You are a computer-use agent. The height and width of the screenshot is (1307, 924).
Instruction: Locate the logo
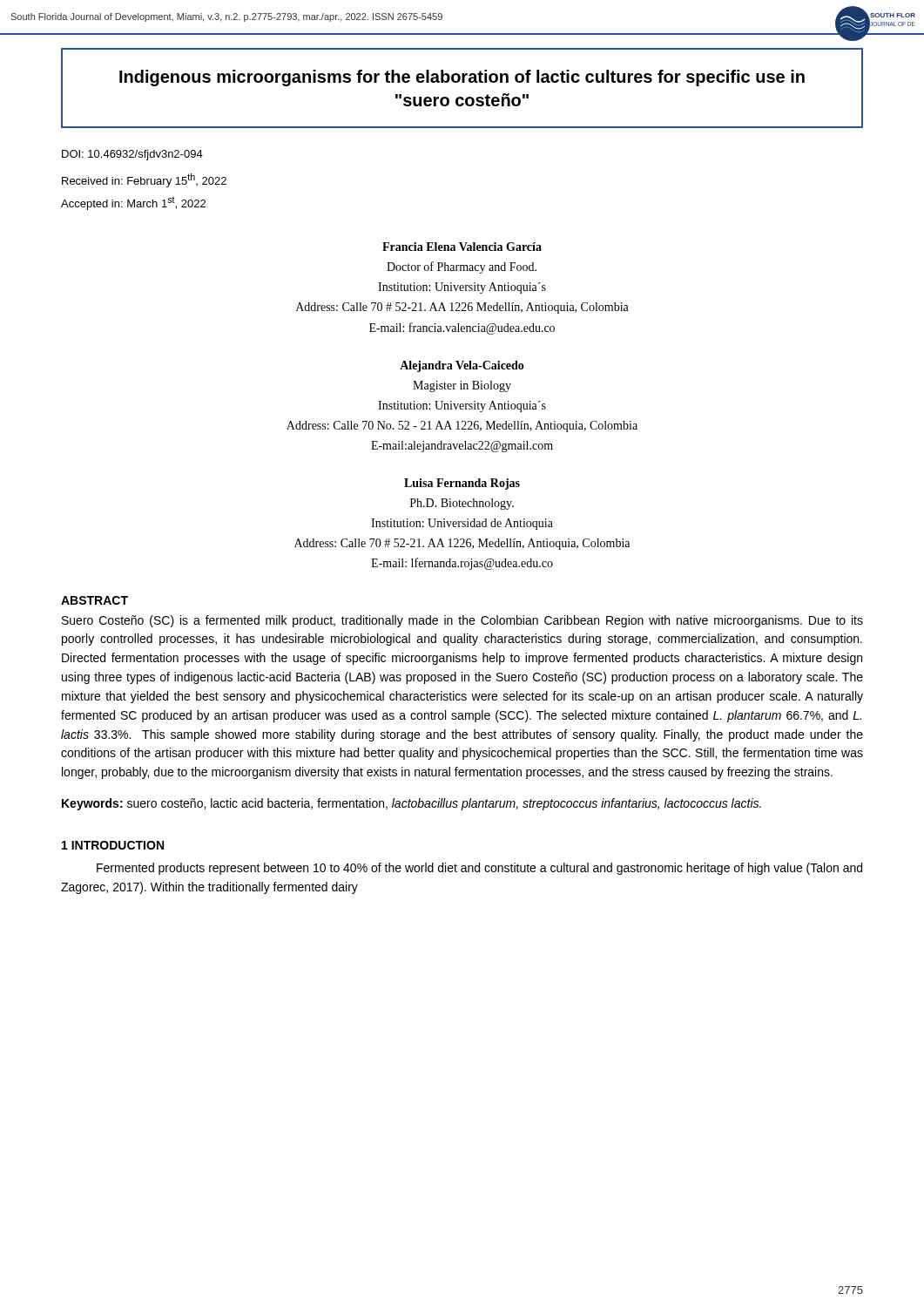875,25
